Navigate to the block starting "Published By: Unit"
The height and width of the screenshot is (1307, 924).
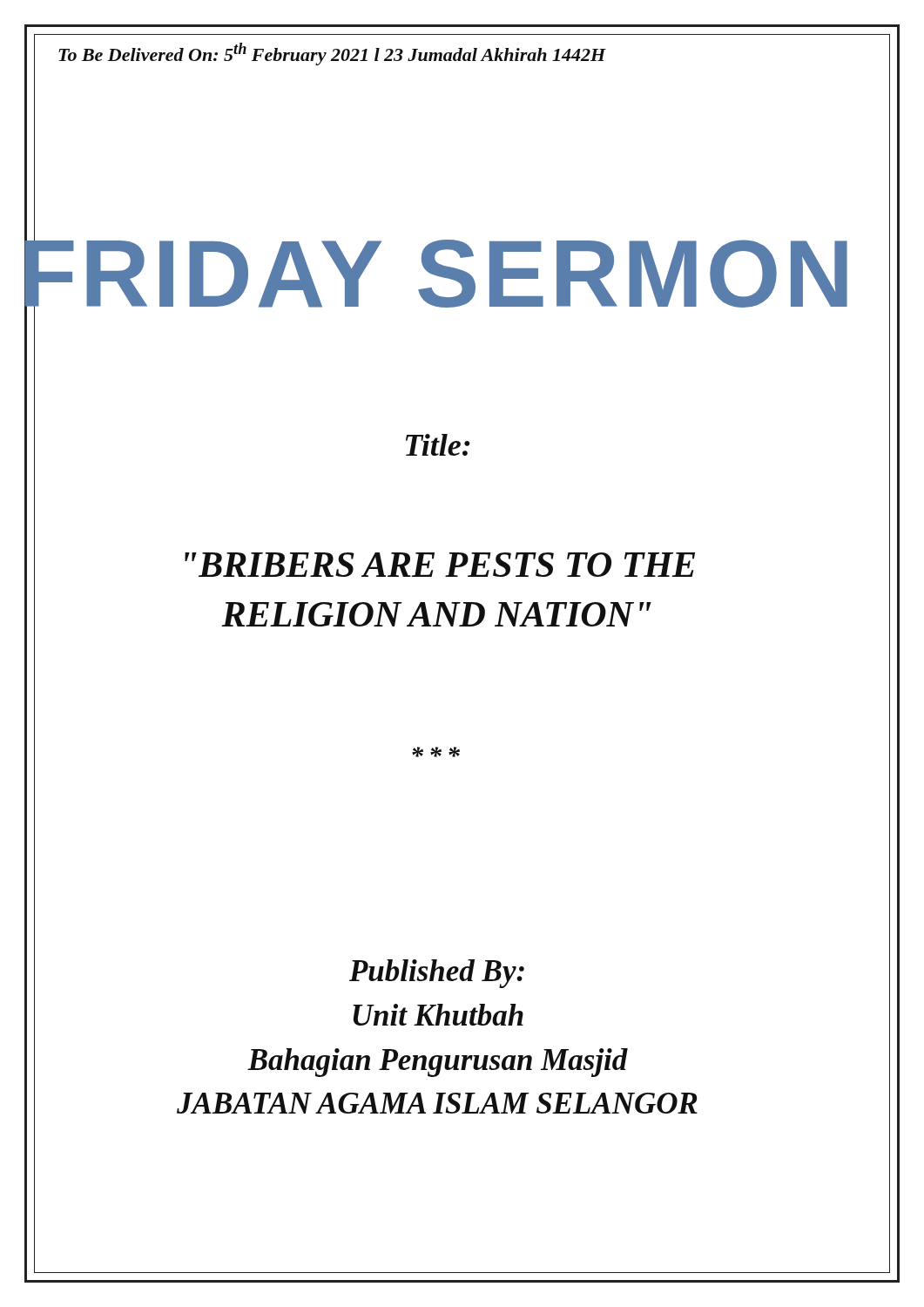(x=438, y=1038)
